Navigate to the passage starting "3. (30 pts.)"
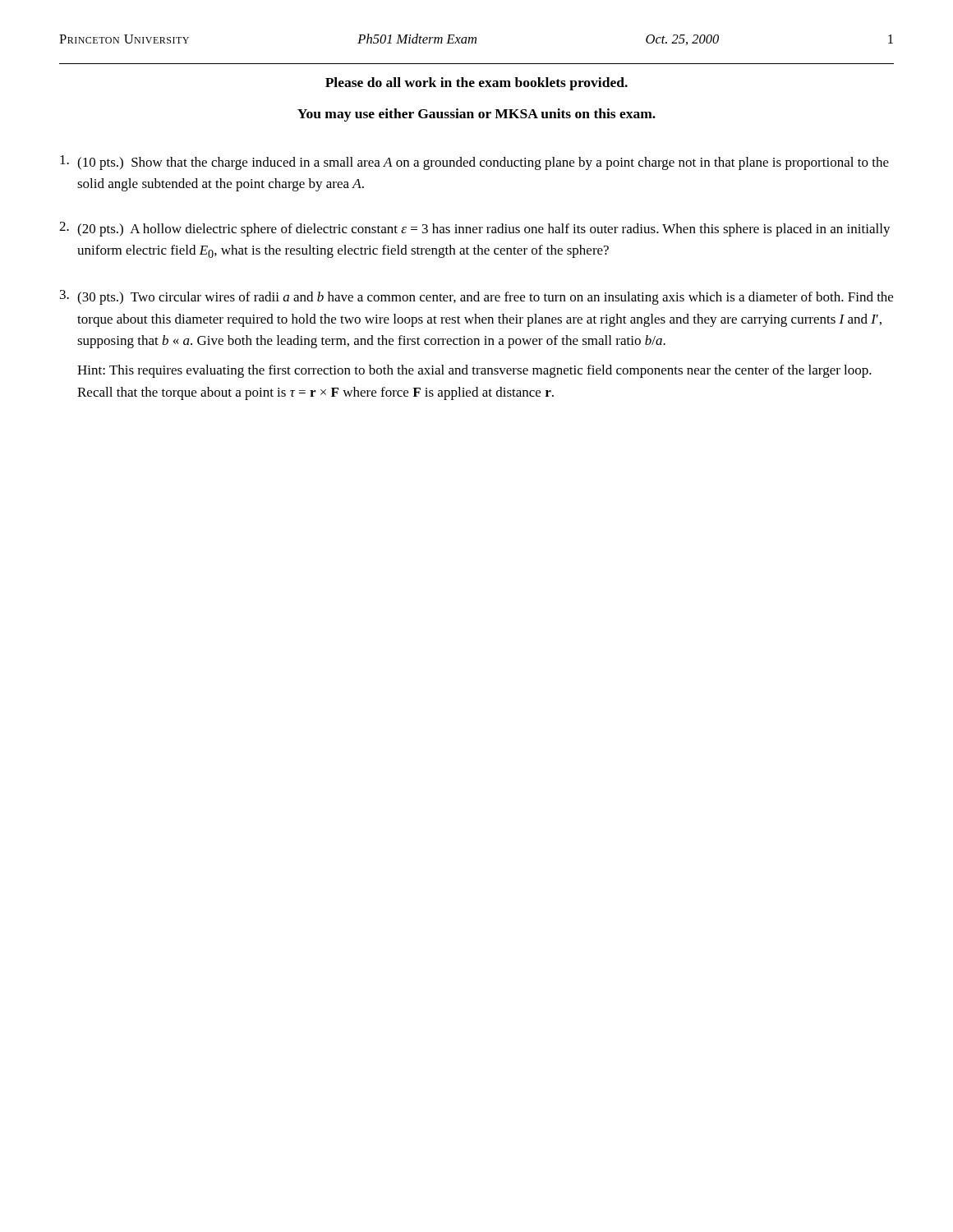The height and width of the screenshot is (1232, 953). (476, 345)
